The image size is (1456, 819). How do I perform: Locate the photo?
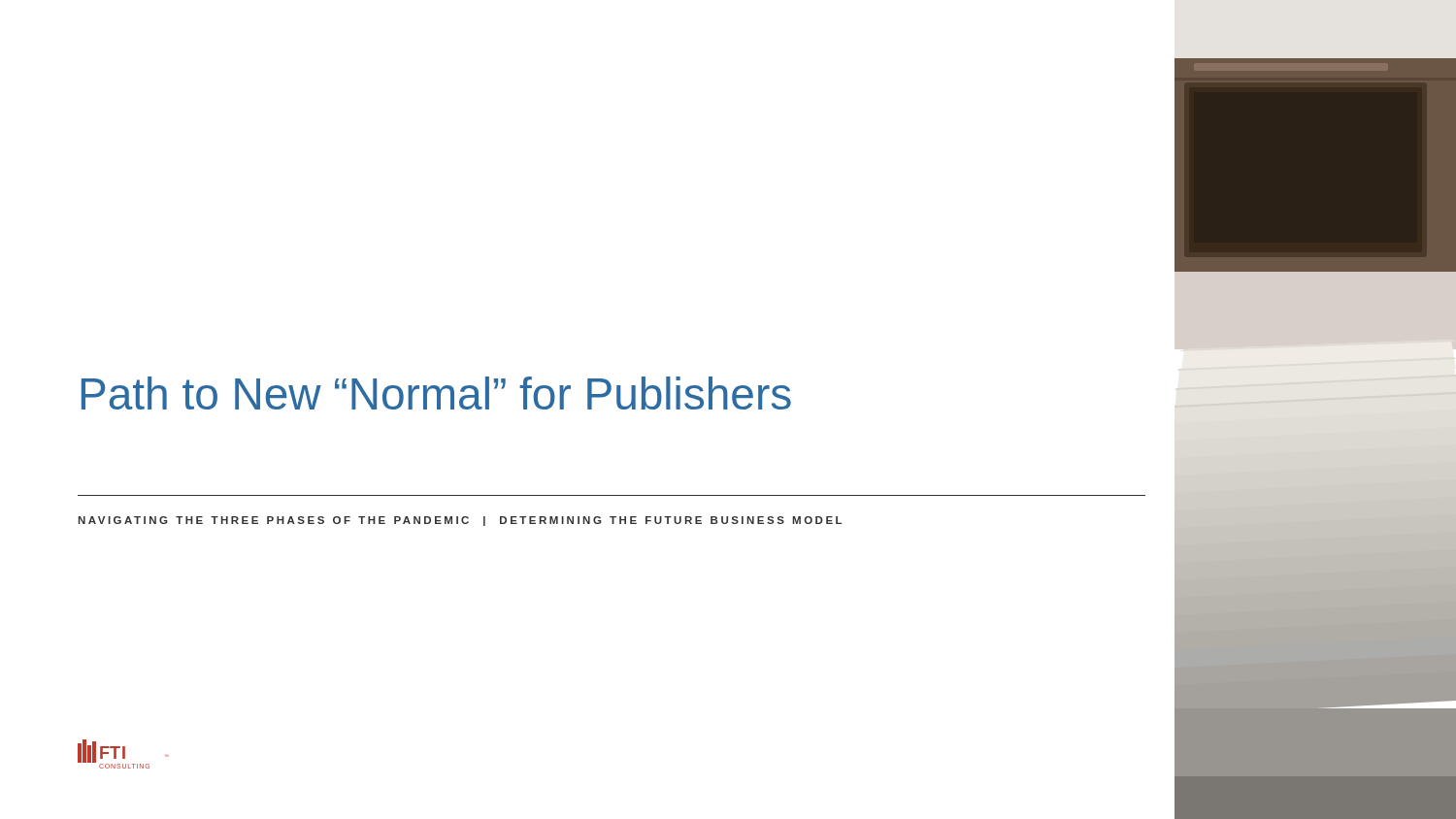(1315, 410)
